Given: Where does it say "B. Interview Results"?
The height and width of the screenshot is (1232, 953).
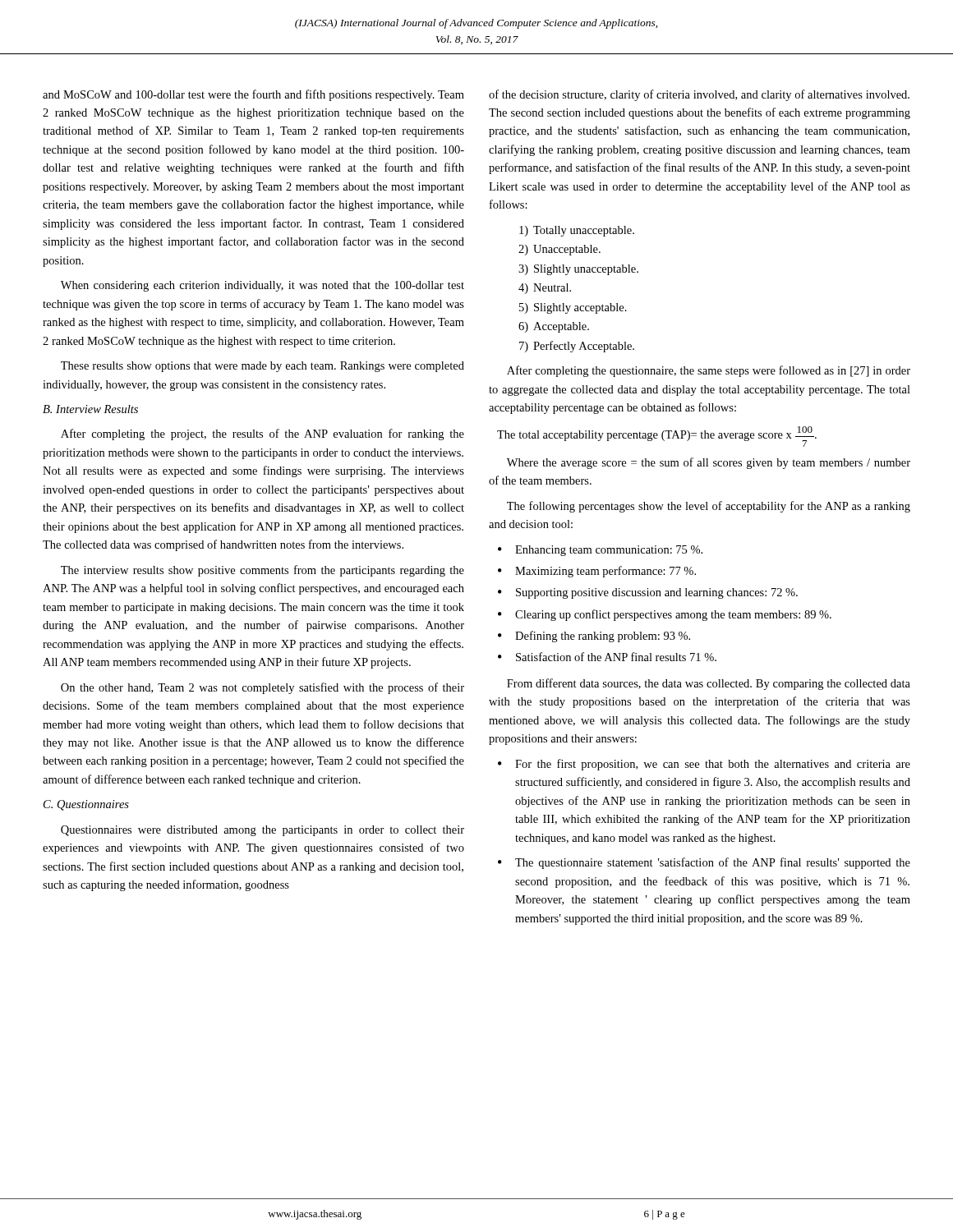Looking at the screenshot, I should click(x=90, y=409).
